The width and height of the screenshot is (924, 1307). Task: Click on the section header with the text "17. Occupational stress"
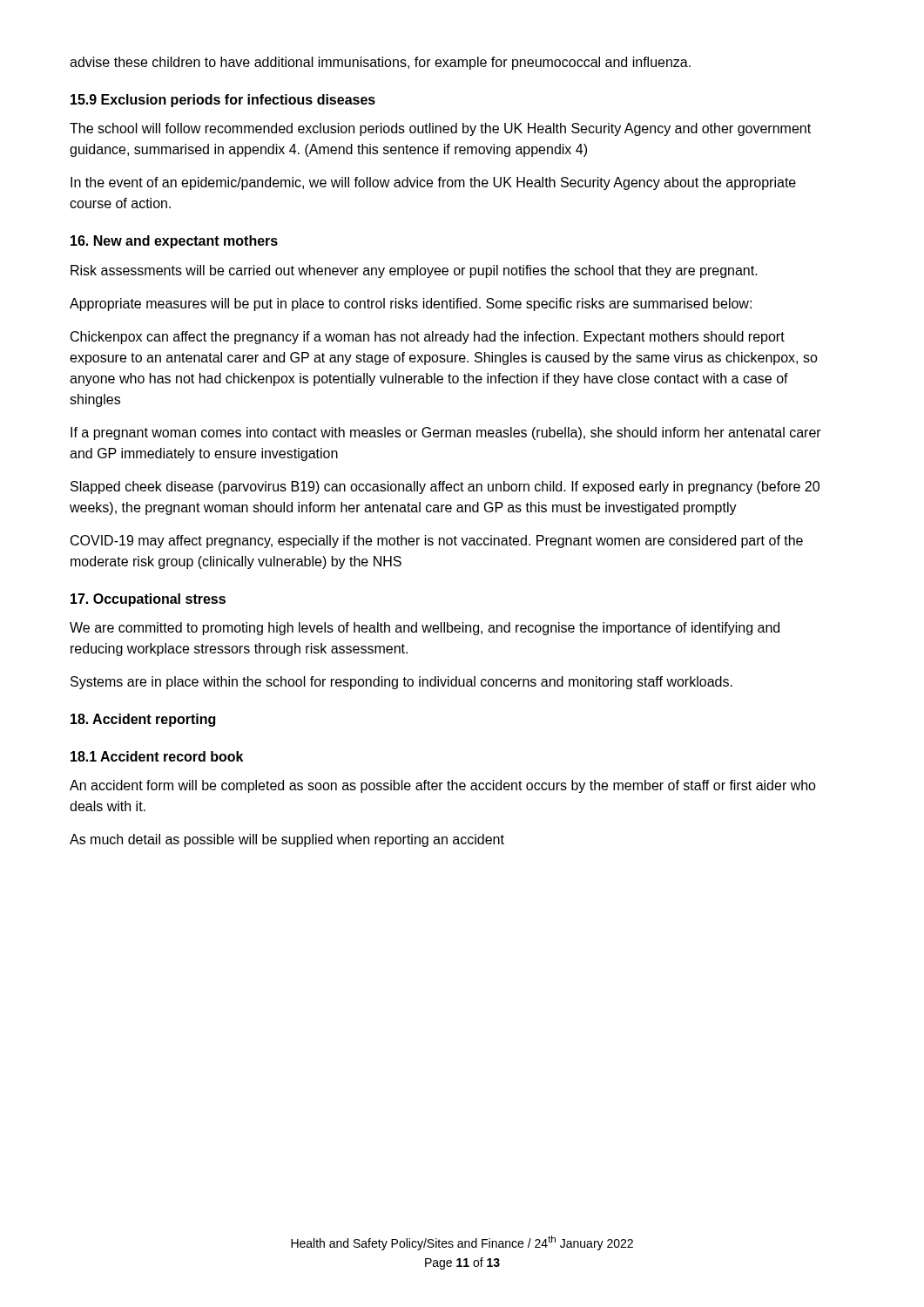pos(148,599)
